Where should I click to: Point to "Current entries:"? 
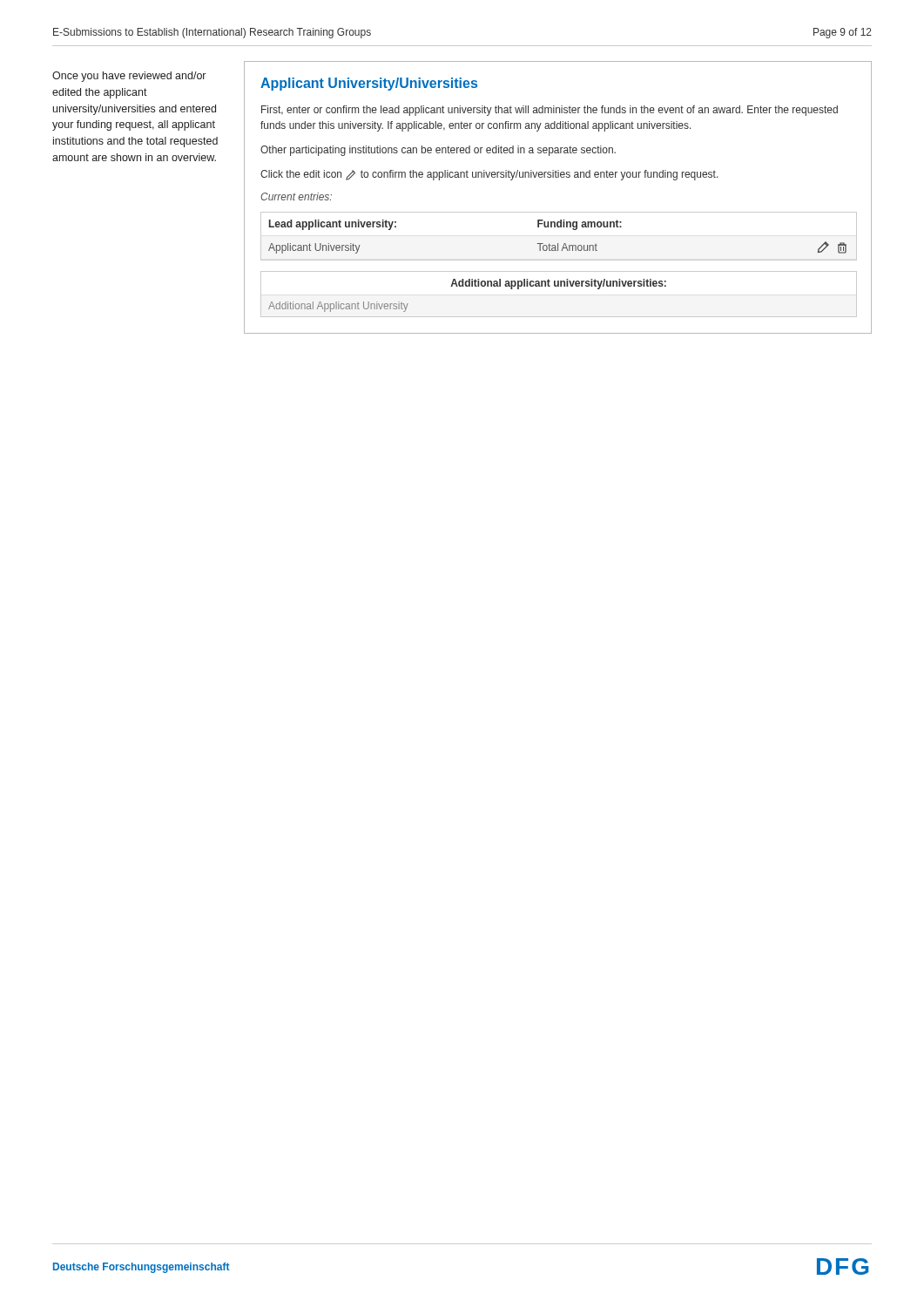296,197
